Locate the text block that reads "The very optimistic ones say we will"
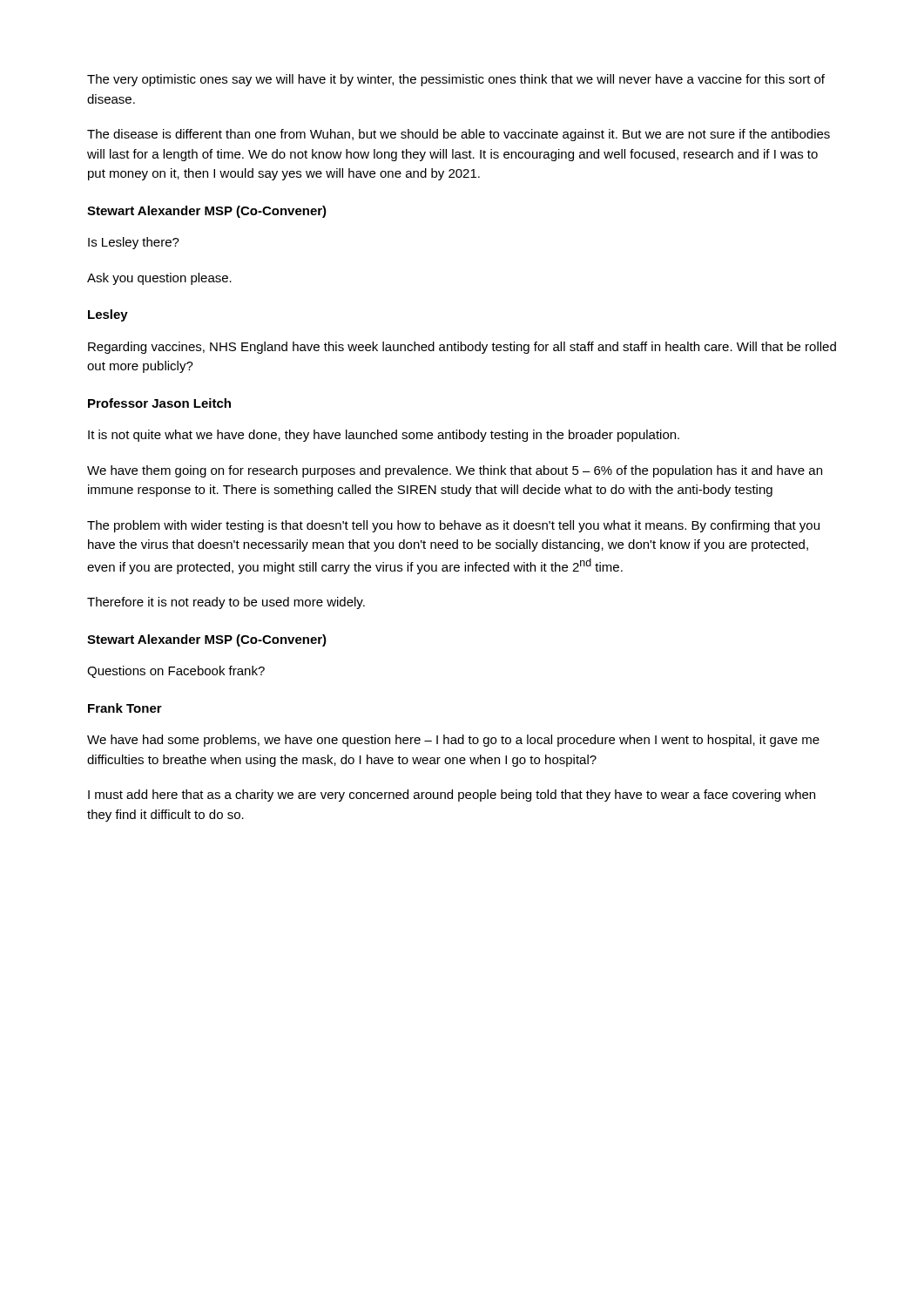Image resolution: width=924 pixels, height=1307 pixels. click(x=462, y=89)
